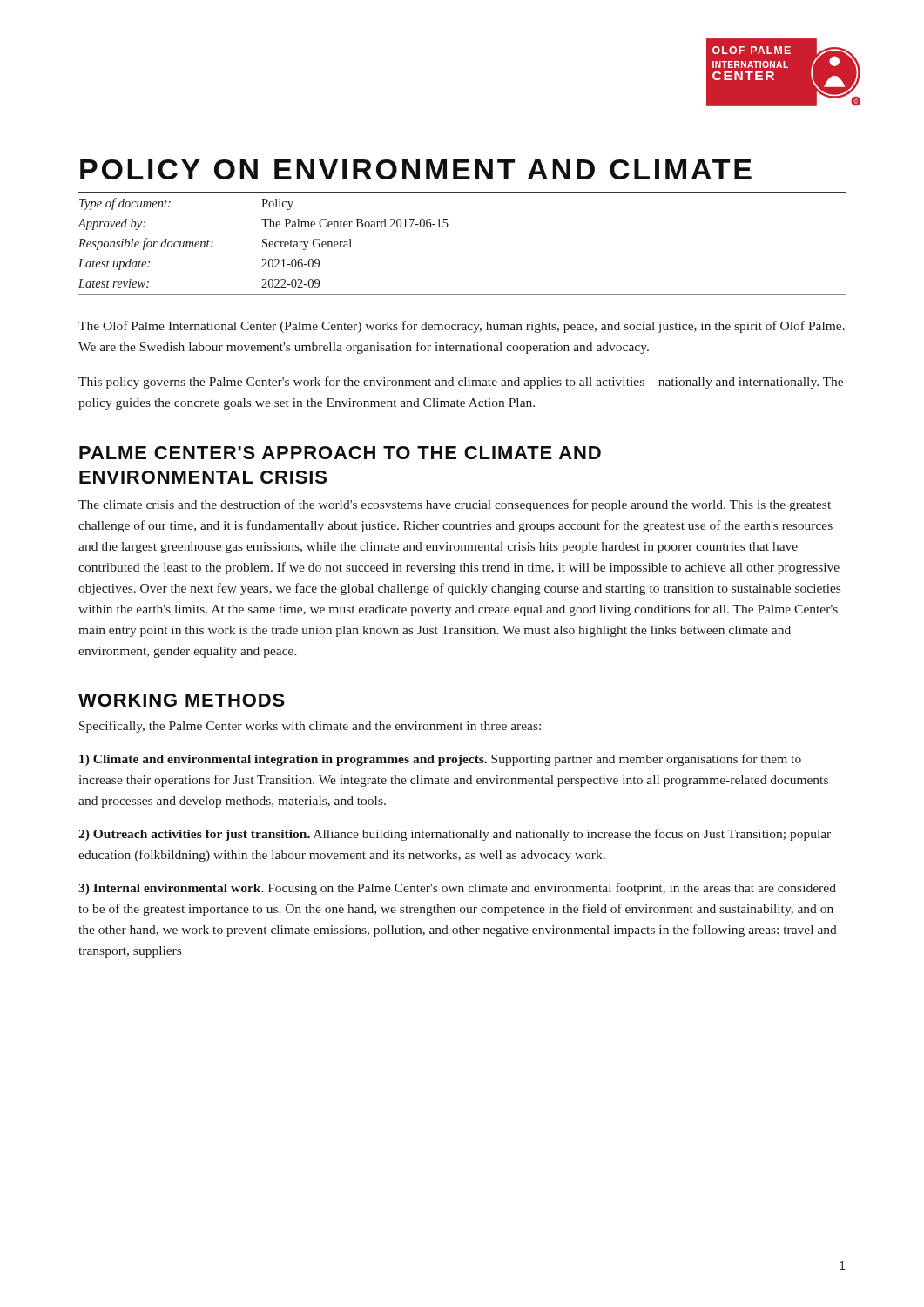924x1307 pixels.
Task: Locate the section header containing "WORKING METHODS"
Action: coord(182,700)
